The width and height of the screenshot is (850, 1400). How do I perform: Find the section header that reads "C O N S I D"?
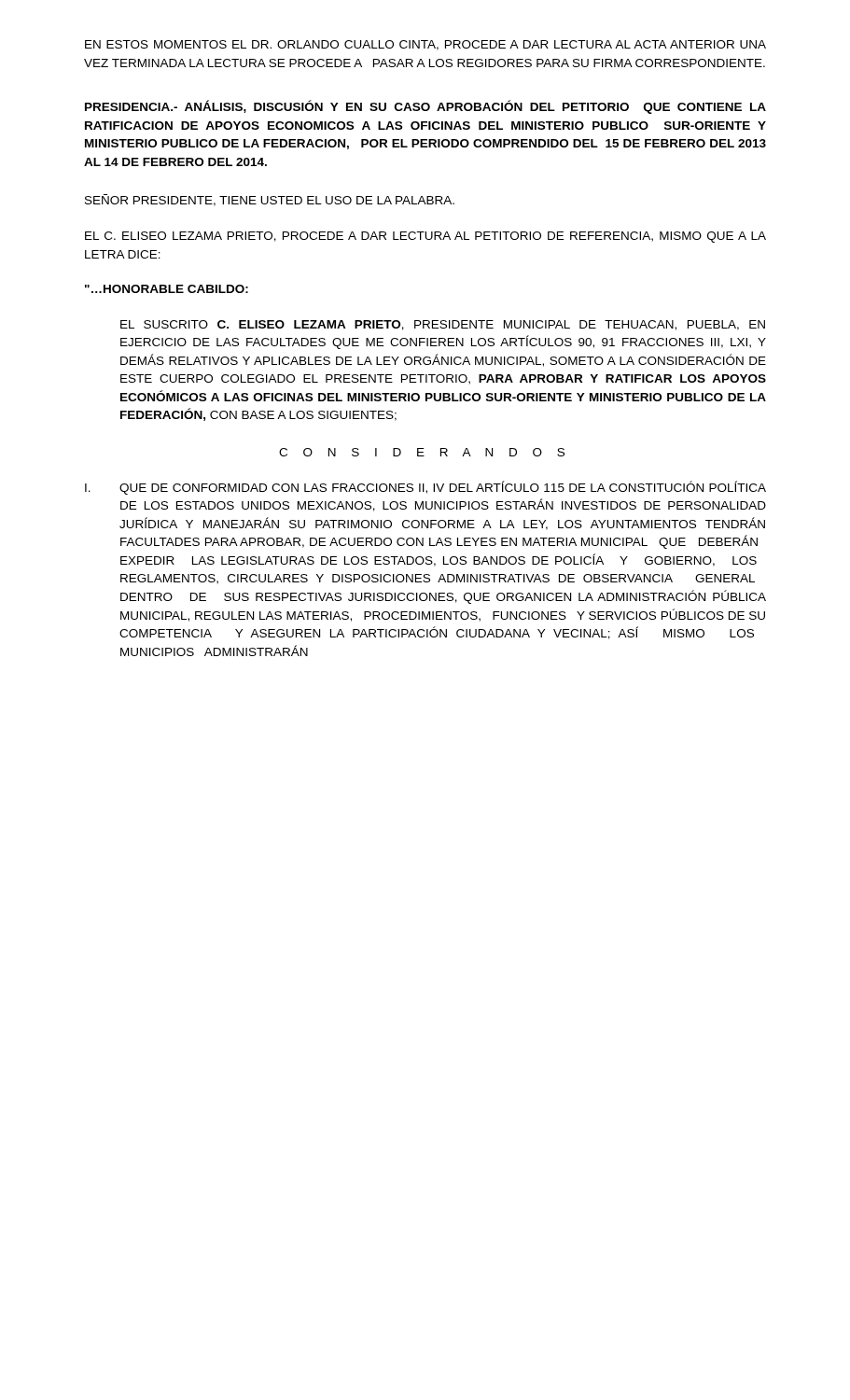click(x=425, y=452)
